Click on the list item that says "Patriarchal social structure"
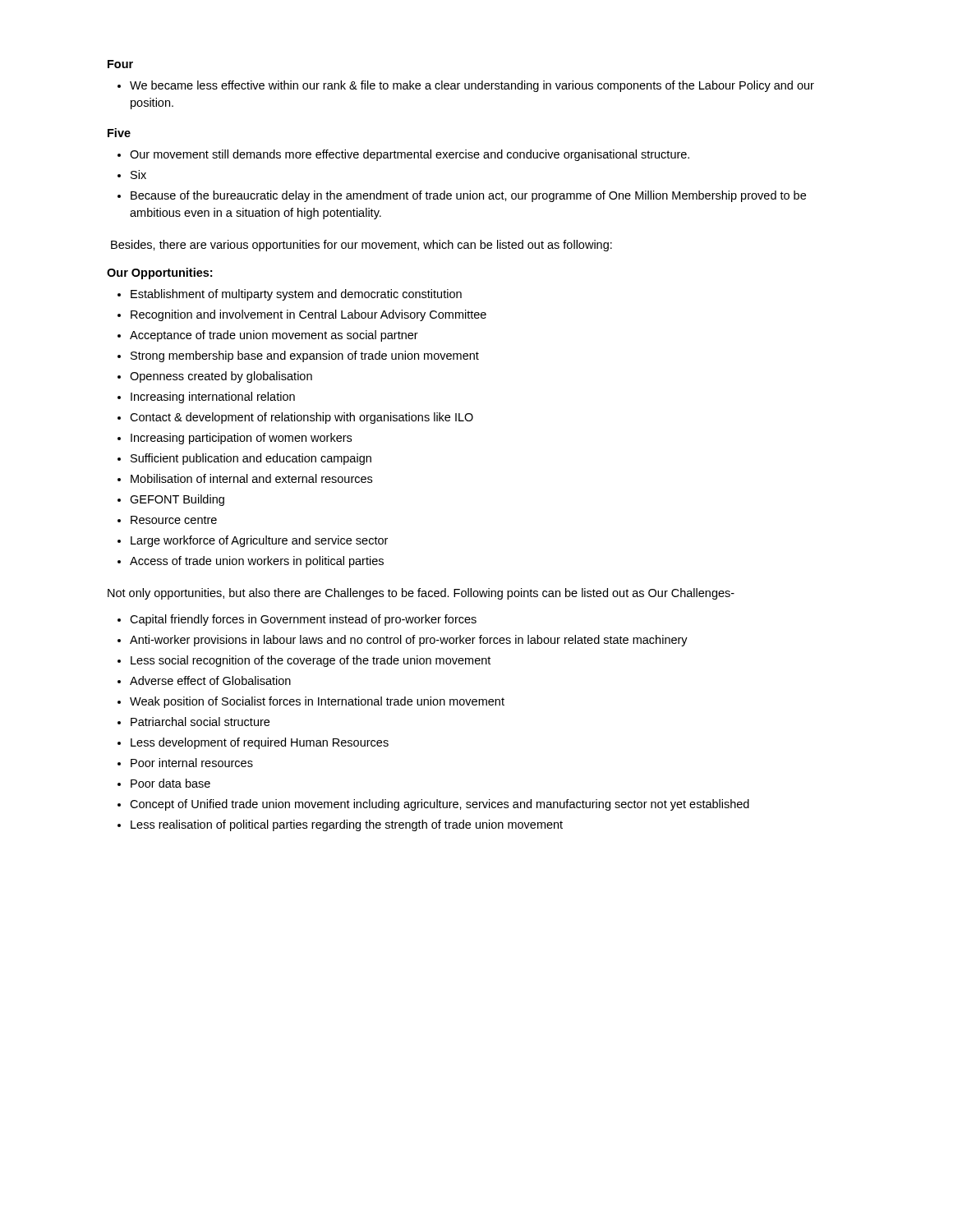The width and height of the screenshot is (953, 1232). (200, 722)
